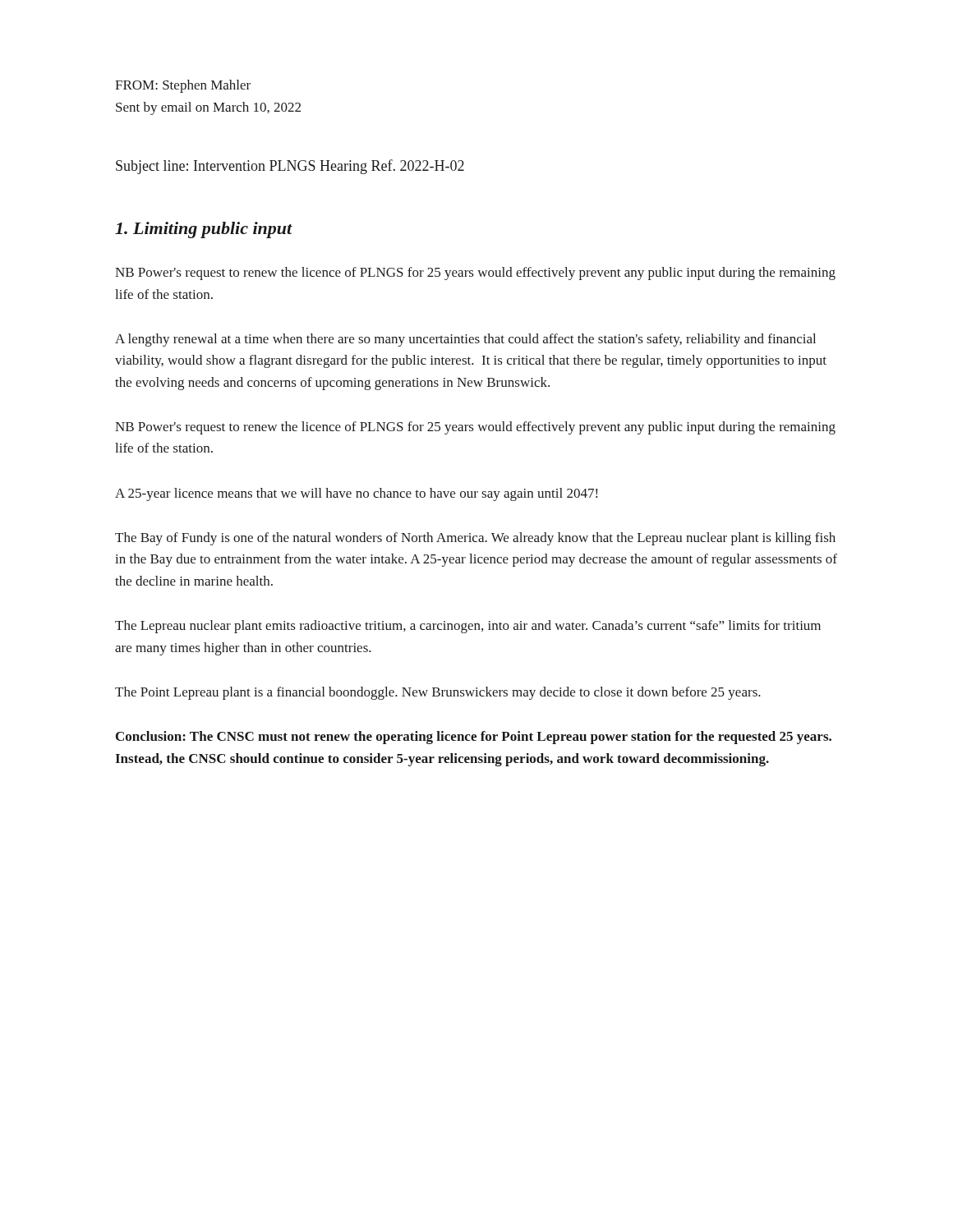953x1232 pixels.
Task: Point to the block beginning "Conclusion: The CNSC must not"
Action: (x=474, y=747)
